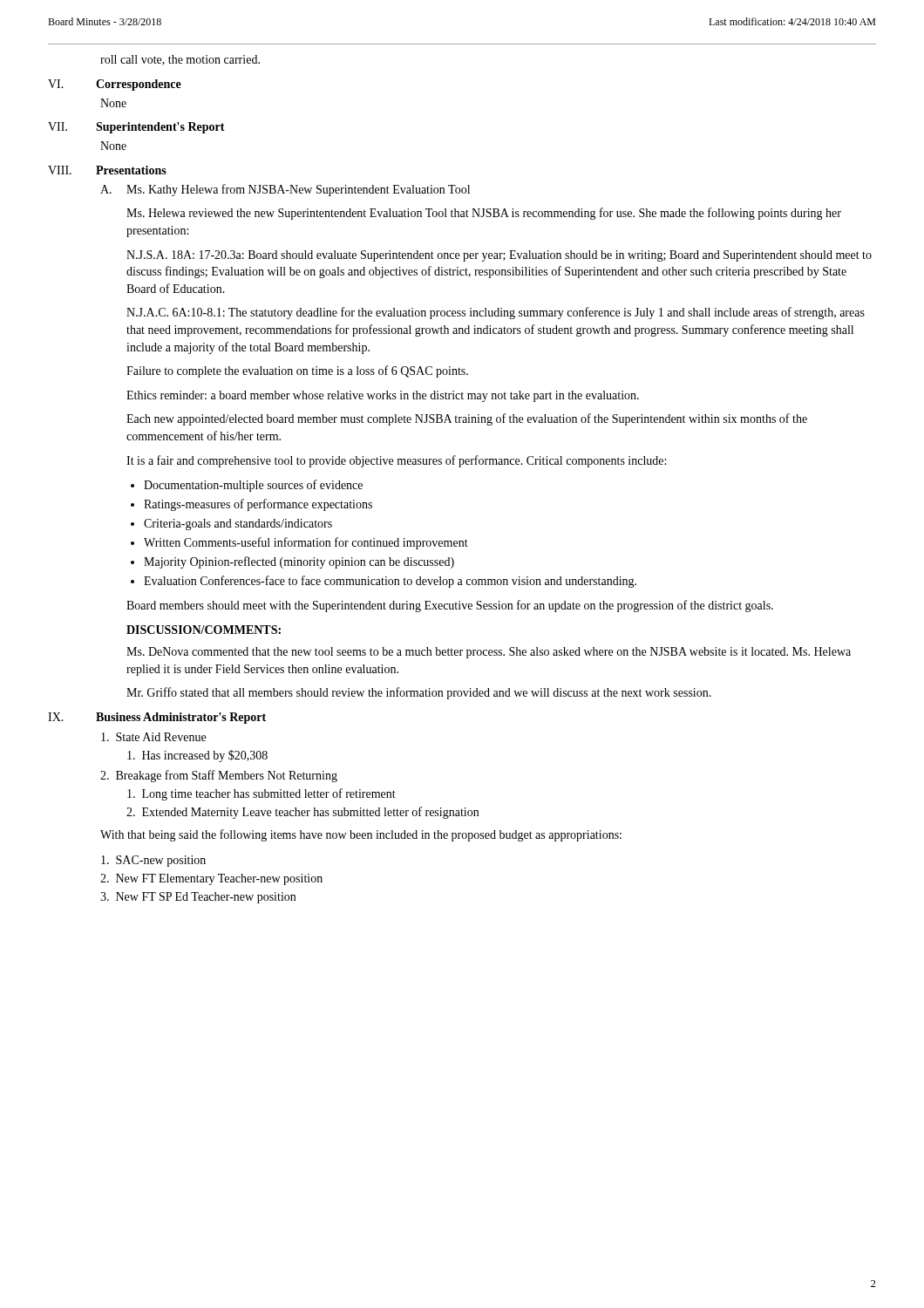Find the element starting "Ethics reminder: a board member whose relative works"
924x1308 pixels.
(x=383, y=395)
